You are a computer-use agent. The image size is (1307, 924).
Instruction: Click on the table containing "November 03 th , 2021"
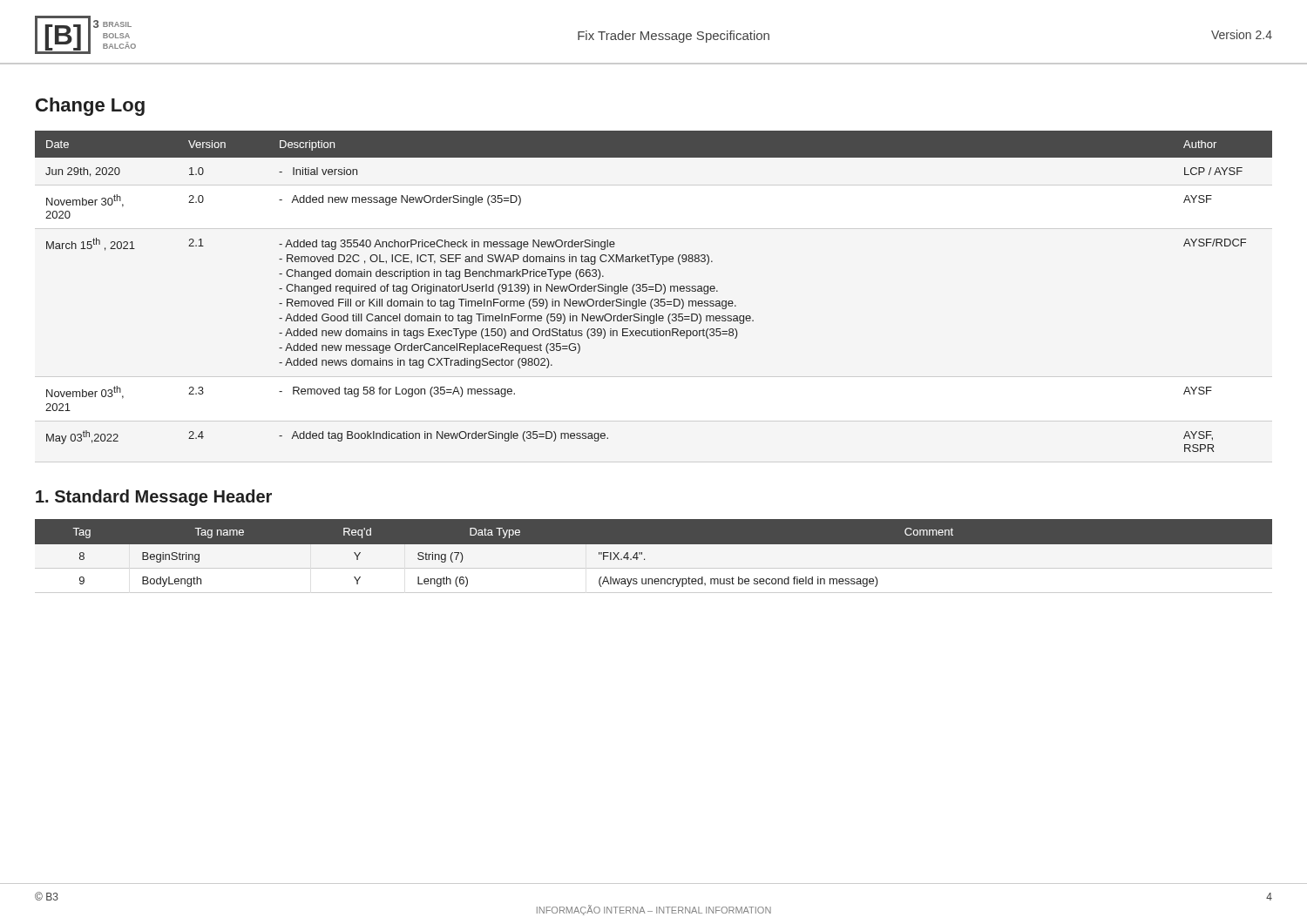pyautogui.click(x=654, y=296)
